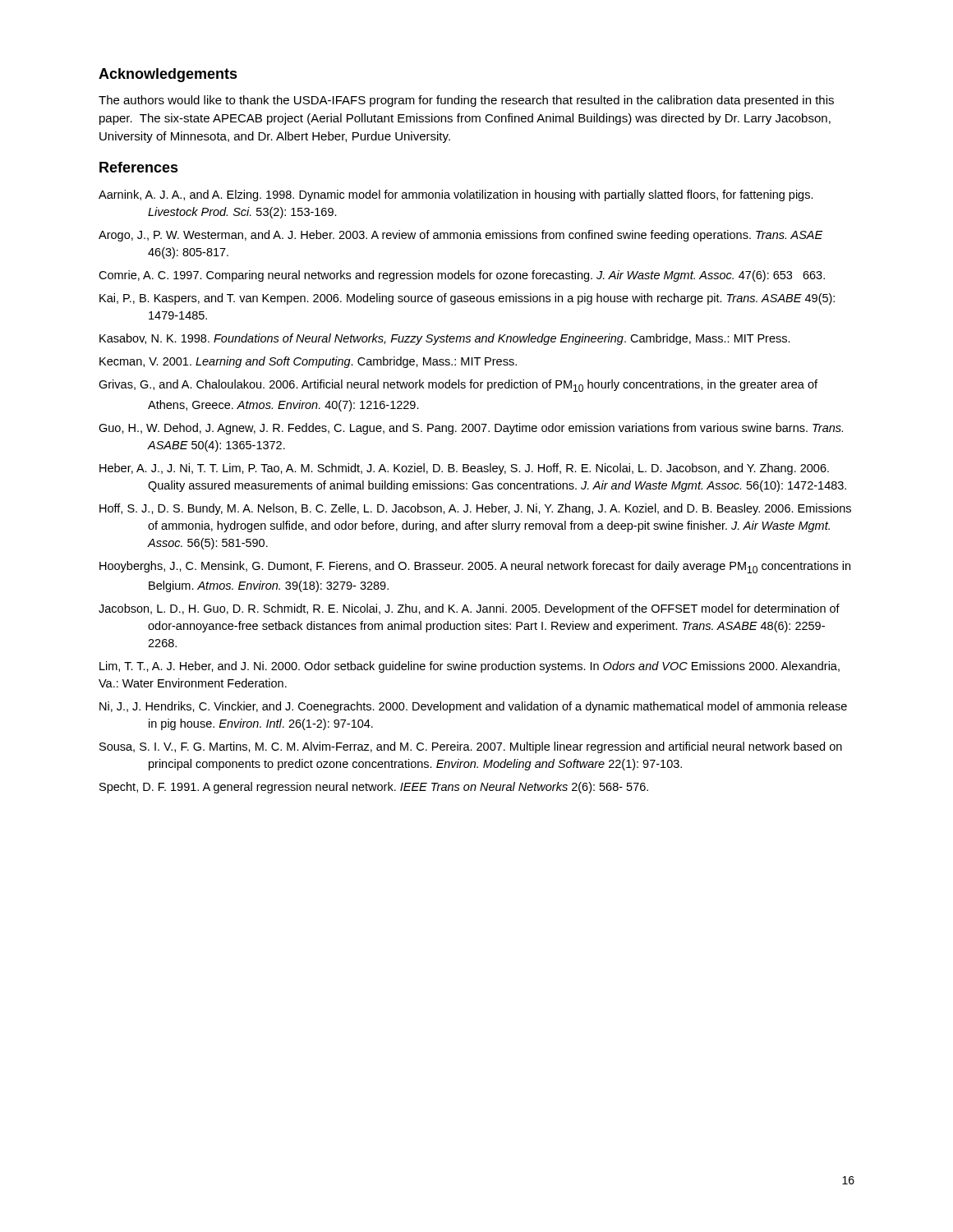
Task: Navigate to the element starting "Ni, J., J. Hendriks,"
Action: (473, 715)
